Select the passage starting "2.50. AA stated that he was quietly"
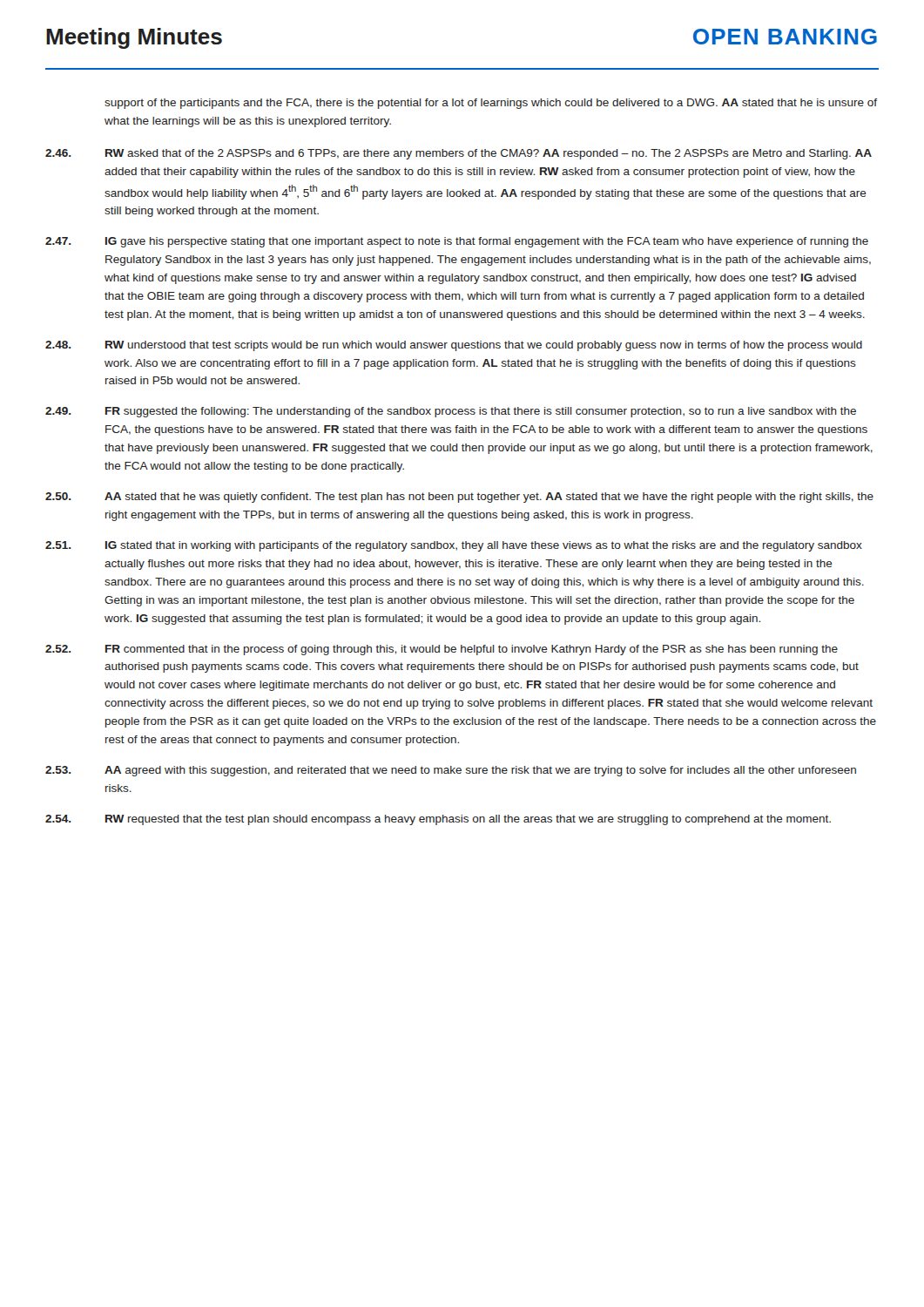This screenshot has width=924, height=1307. (462, 506)
